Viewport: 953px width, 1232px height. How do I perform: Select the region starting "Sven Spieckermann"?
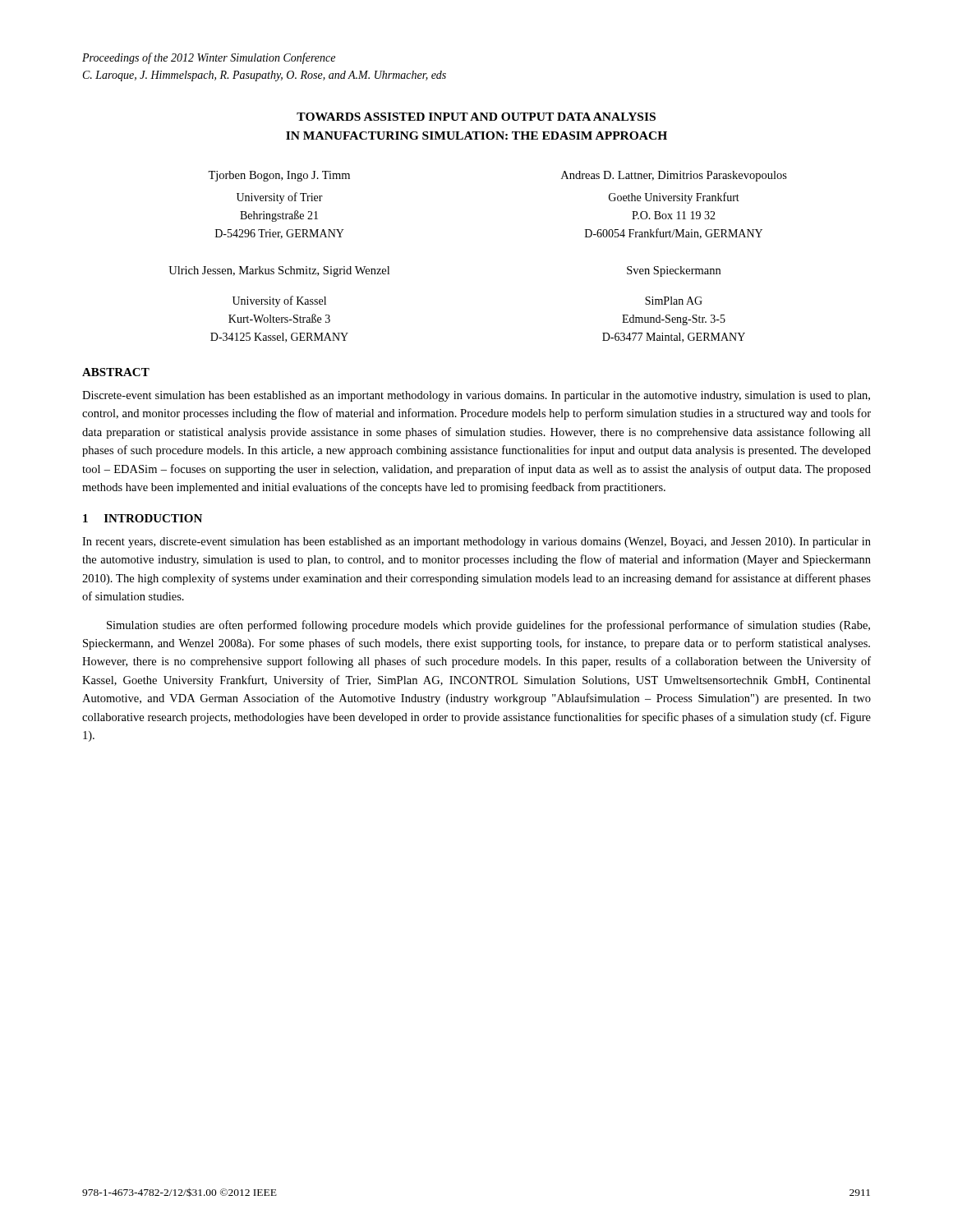[674, 270]
